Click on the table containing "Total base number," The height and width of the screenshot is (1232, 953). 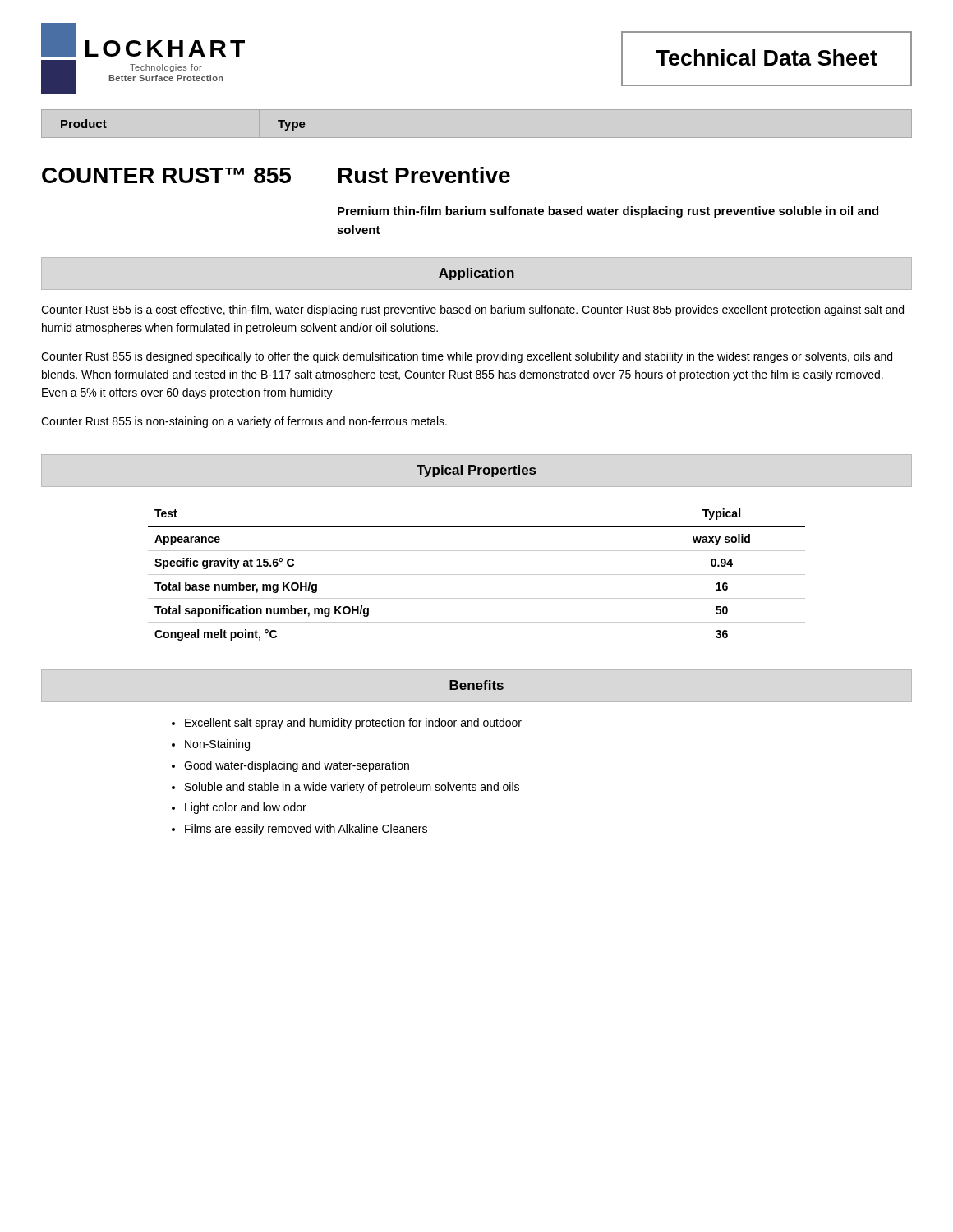476,574
